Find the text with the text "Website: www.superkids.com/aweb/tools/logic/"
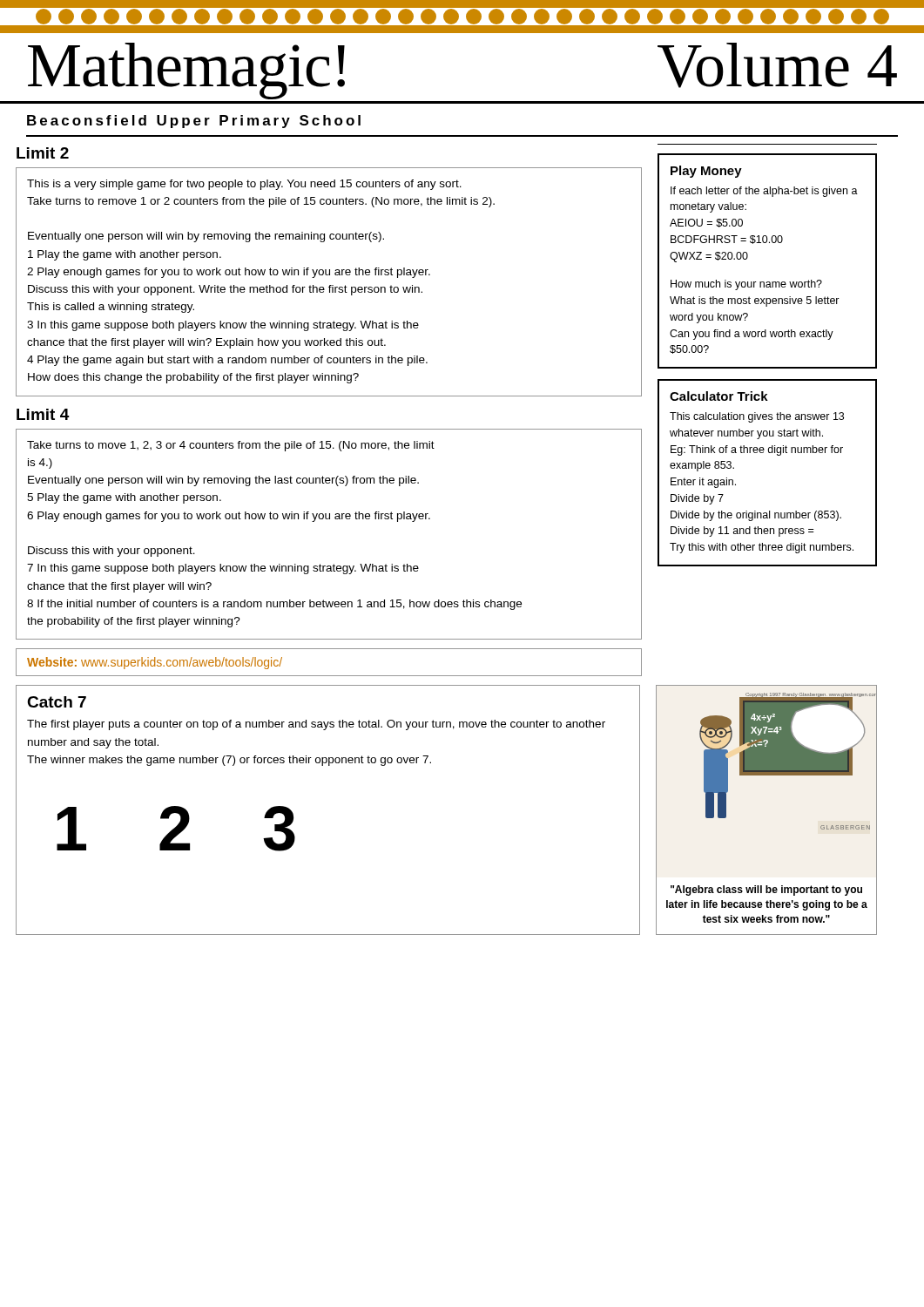 tap(155, 663)
